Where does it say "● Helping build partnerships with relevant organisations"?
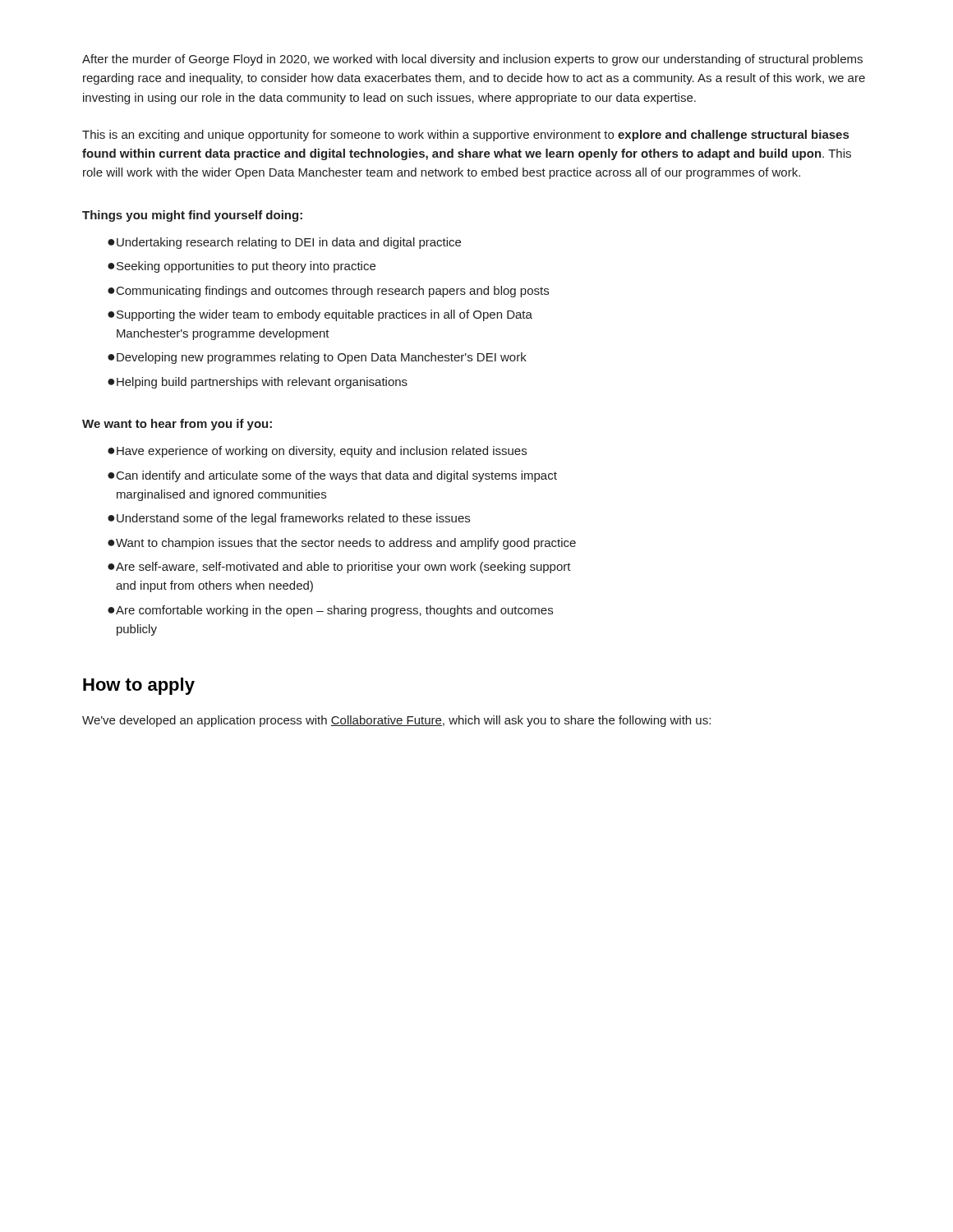This screenshot has height=1232, width=953. [x=258, y=383]
